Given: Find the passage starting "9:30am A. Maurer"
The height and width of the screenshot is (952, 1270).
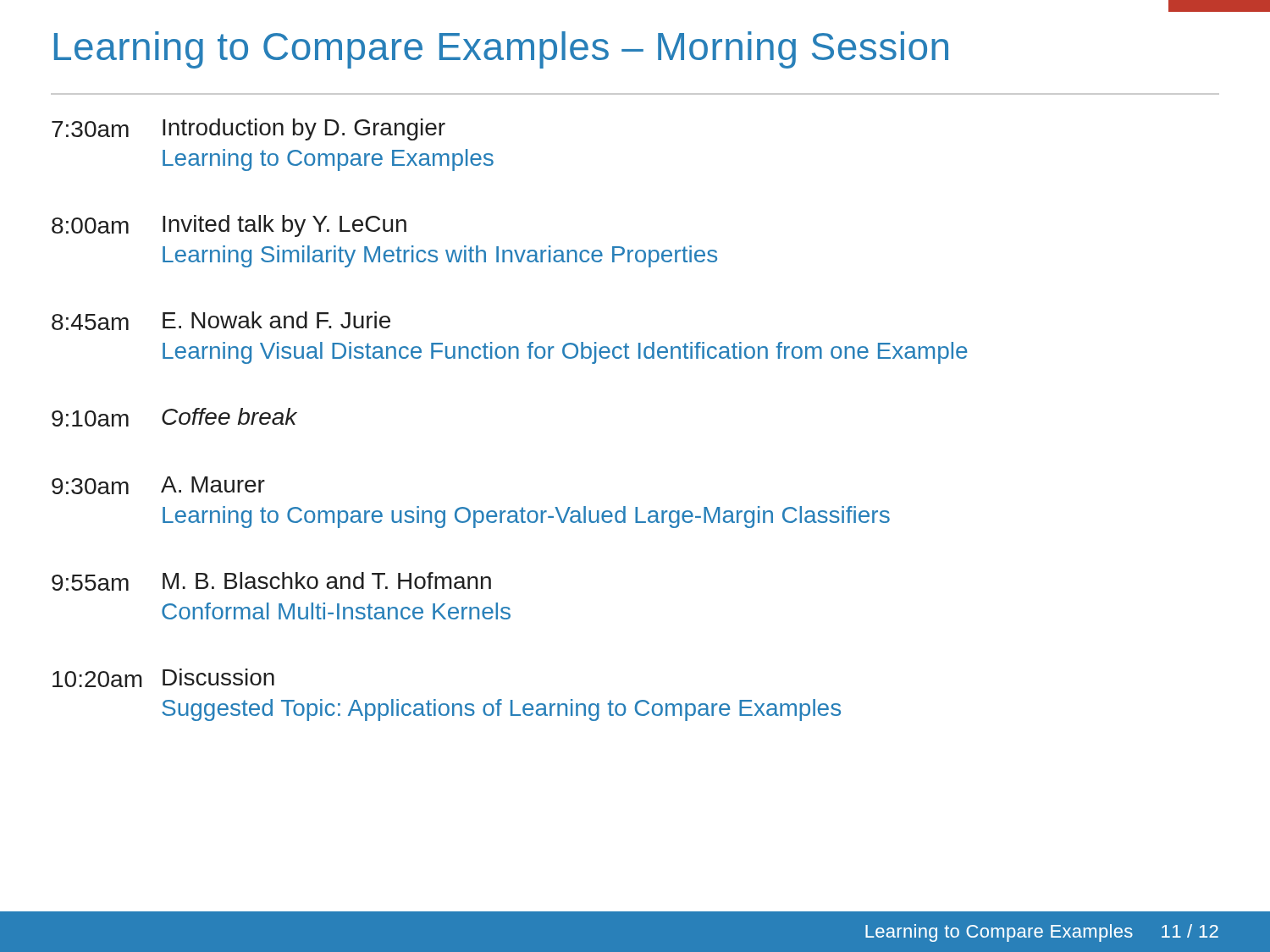Looking at the screenshot, I should tap(635, 500).
